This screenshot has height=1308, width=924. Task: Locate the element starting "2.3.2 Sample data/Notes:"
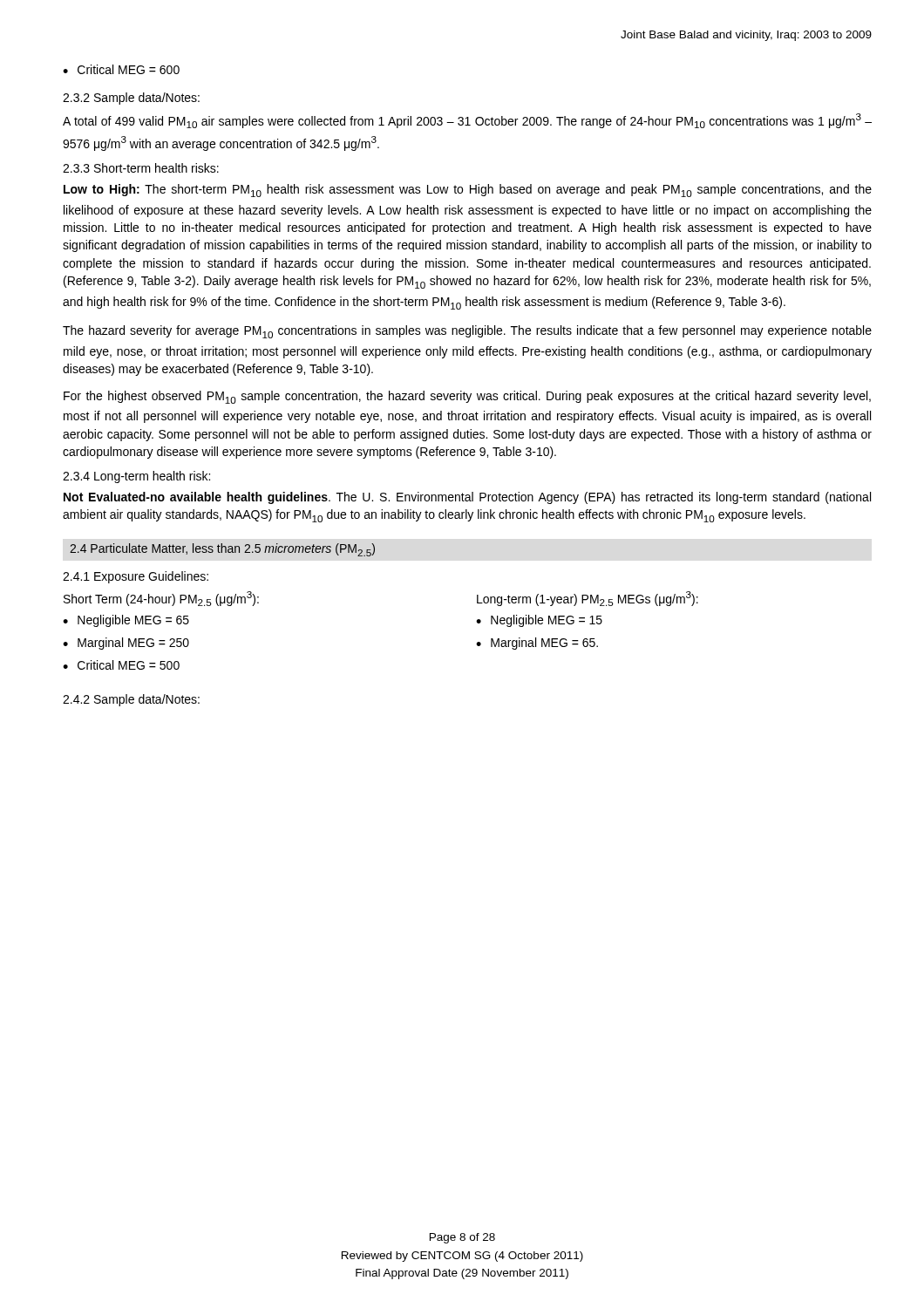pyautogui.click(x=132, y=97)
